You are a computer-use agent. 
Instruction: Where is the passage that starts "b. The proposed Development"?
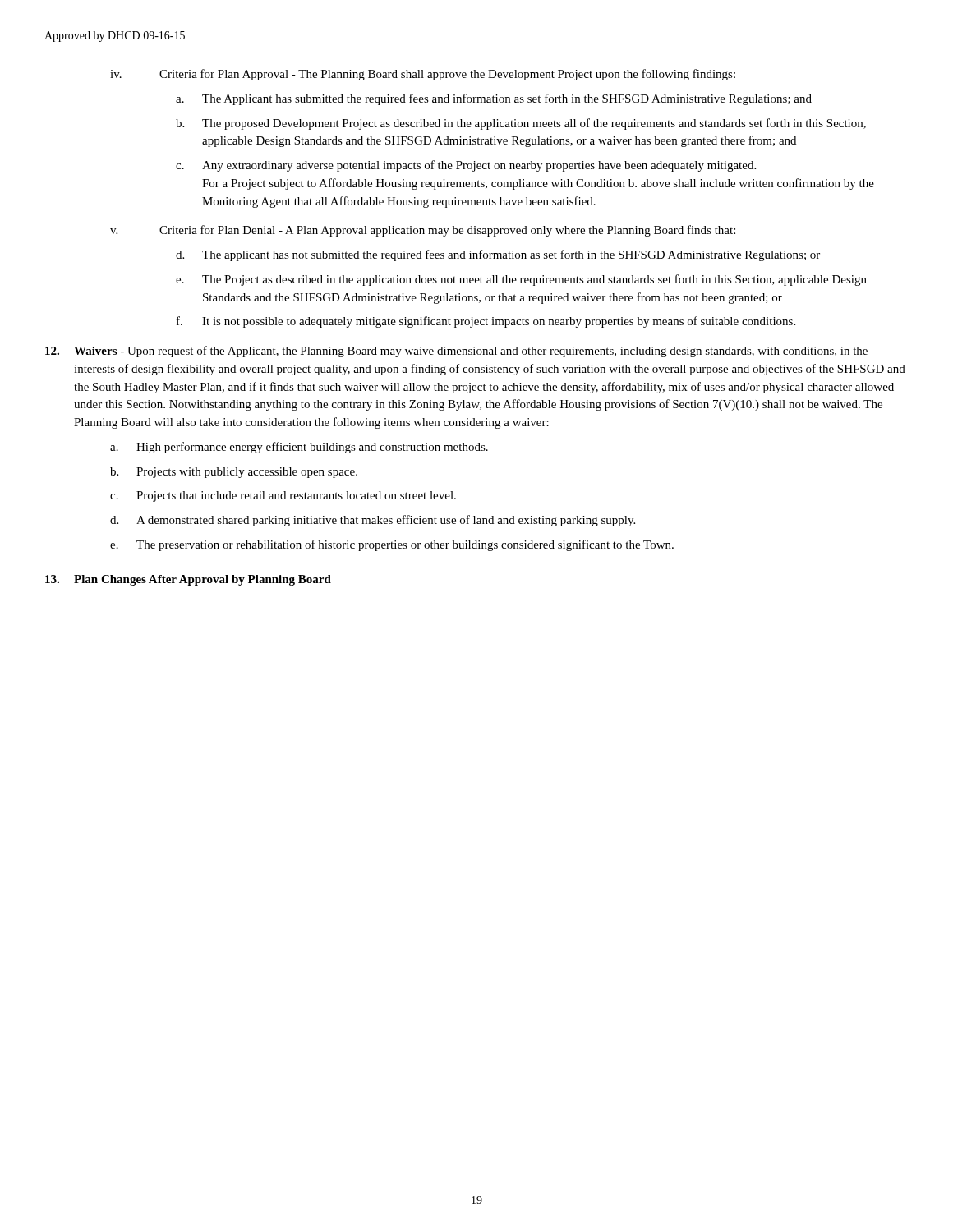542,132
